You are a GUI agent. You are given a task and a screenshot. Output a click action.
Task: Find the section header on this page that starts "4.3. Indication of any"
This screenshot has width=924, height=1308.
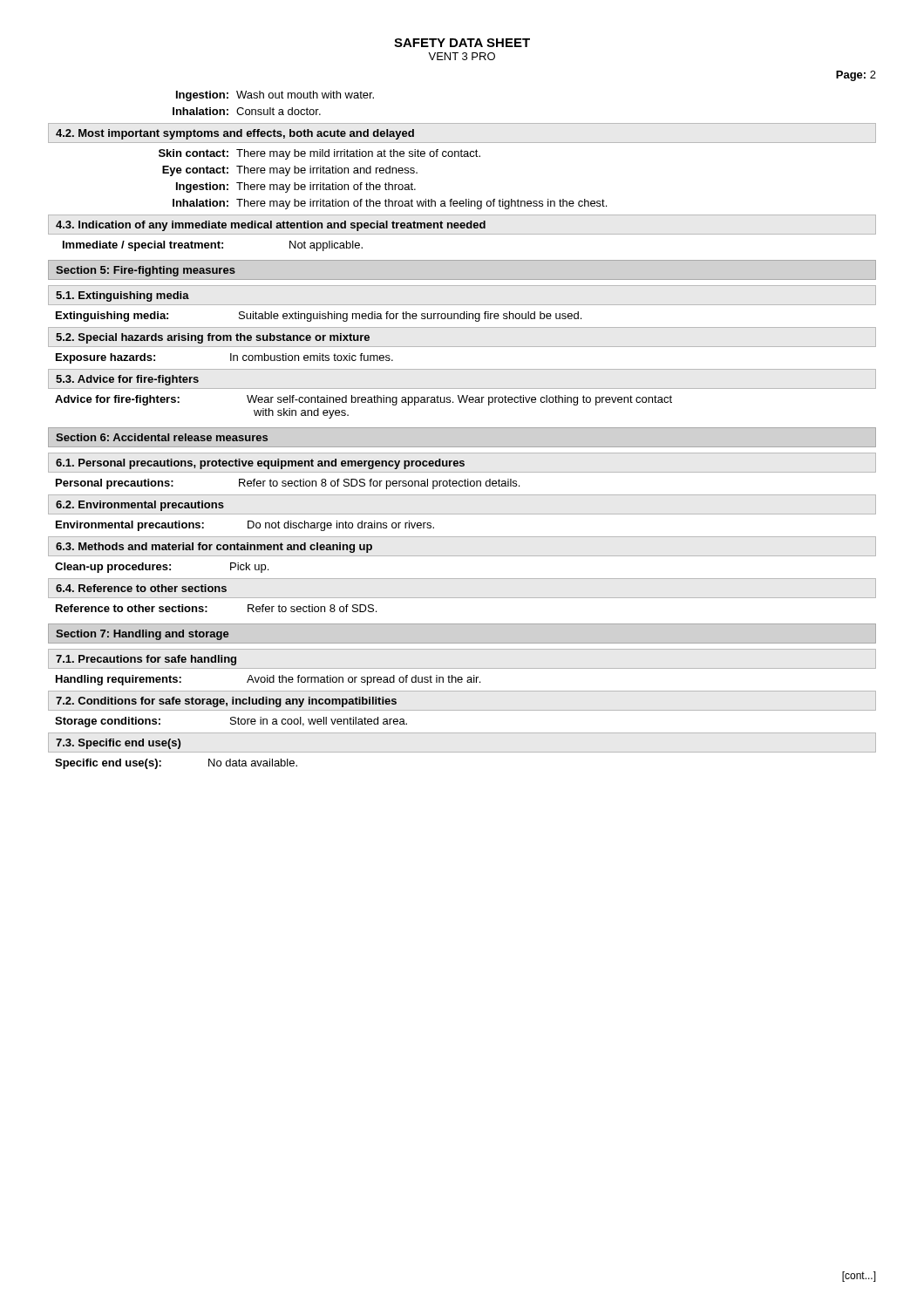point(271,225)
